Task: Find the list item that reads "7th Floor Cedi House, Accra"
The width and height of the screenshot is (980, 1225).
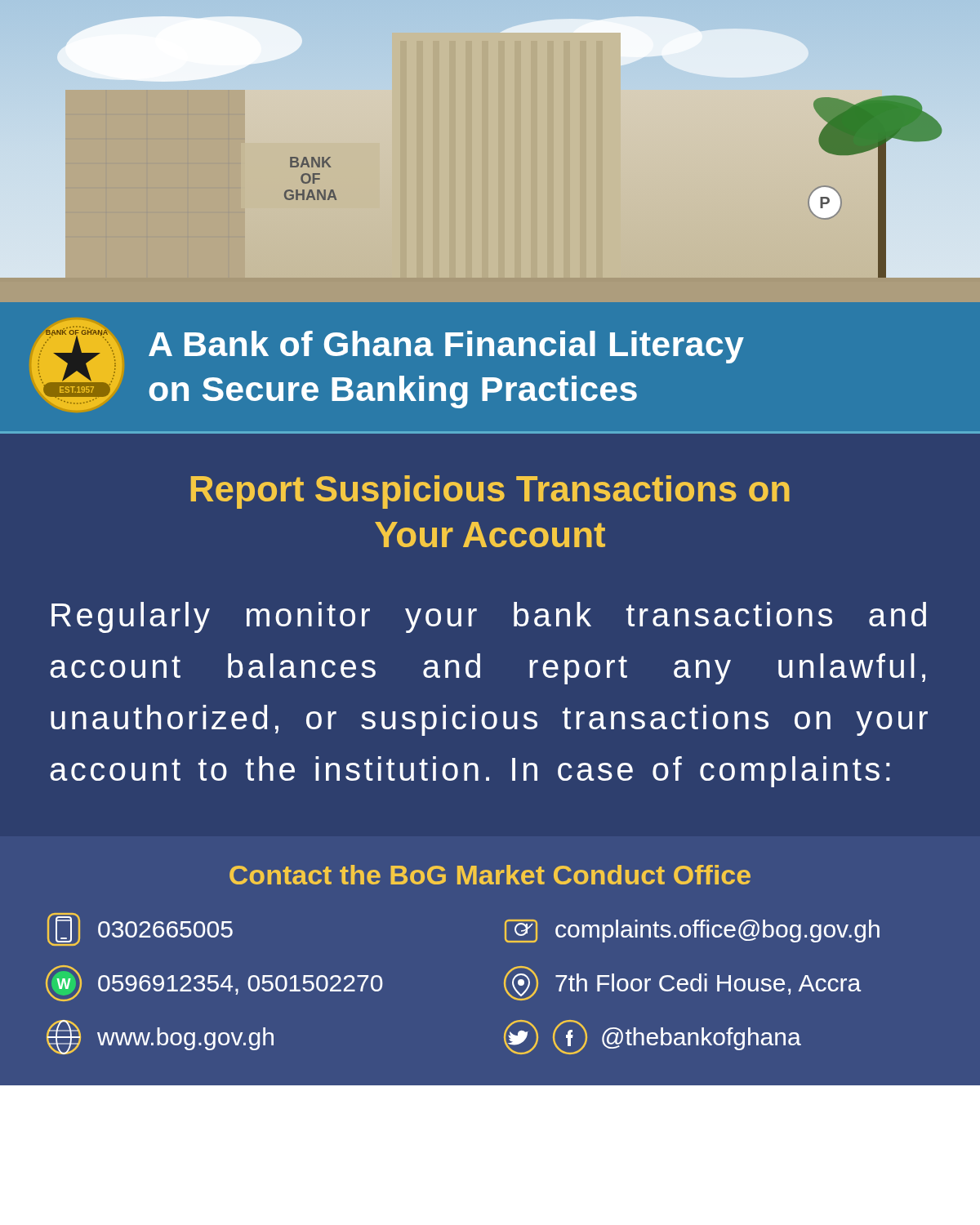Action: pos(682,984)
